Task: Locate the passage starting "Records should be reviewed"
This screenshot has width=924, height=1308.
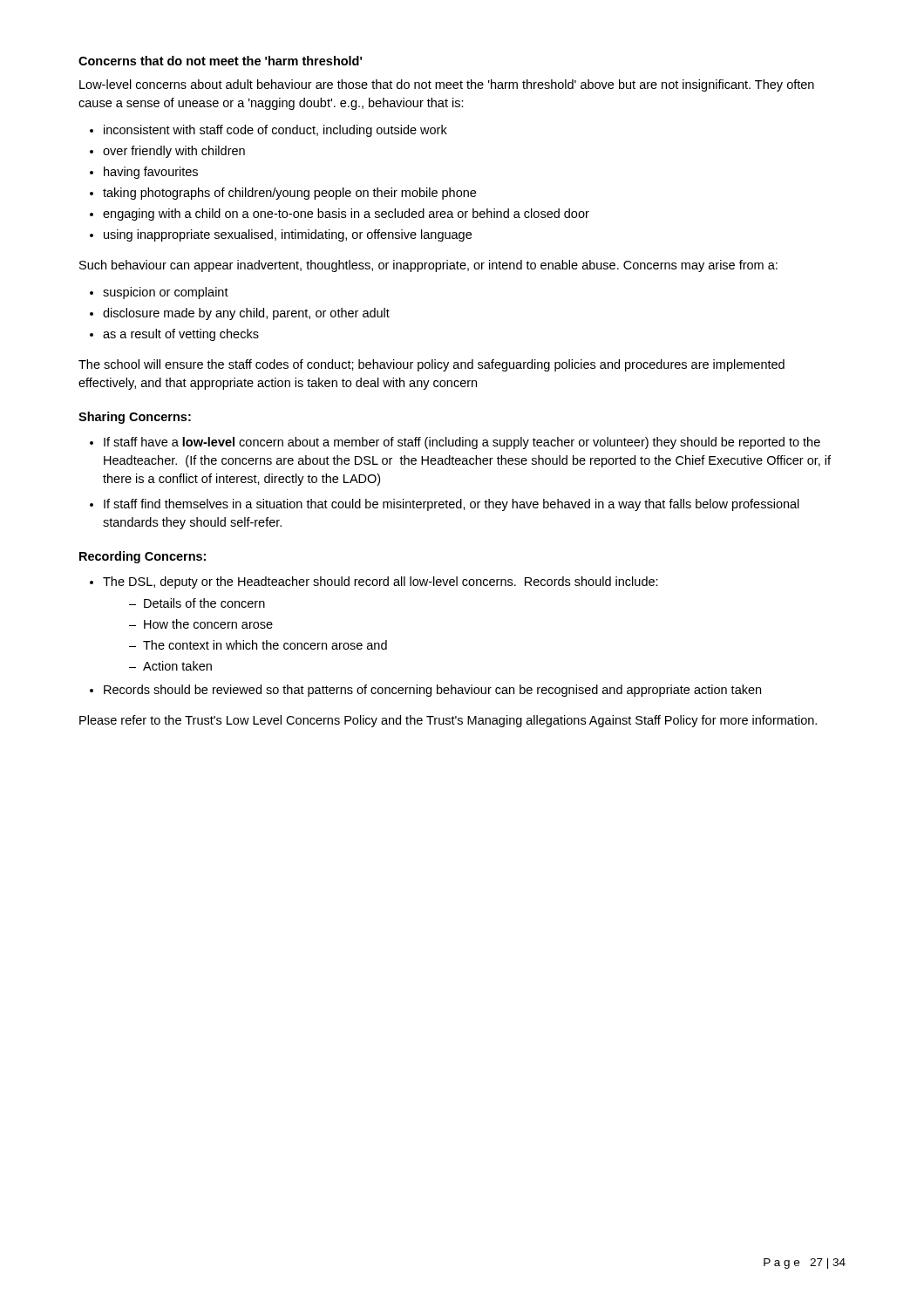Action: click(x=432, y=690)
